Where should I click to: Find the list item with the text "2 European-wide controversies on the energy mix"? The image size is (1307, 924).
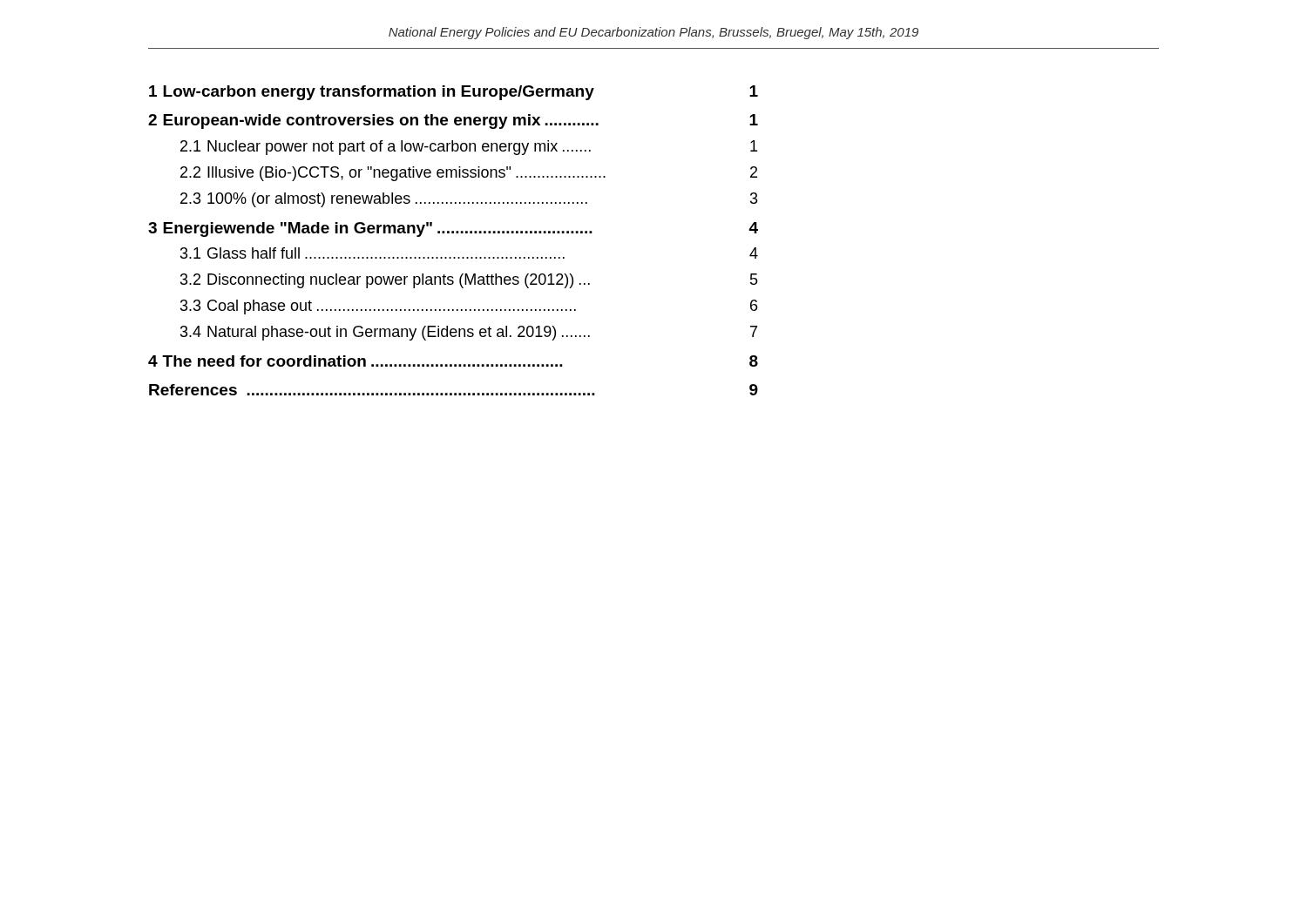[453, 120]
